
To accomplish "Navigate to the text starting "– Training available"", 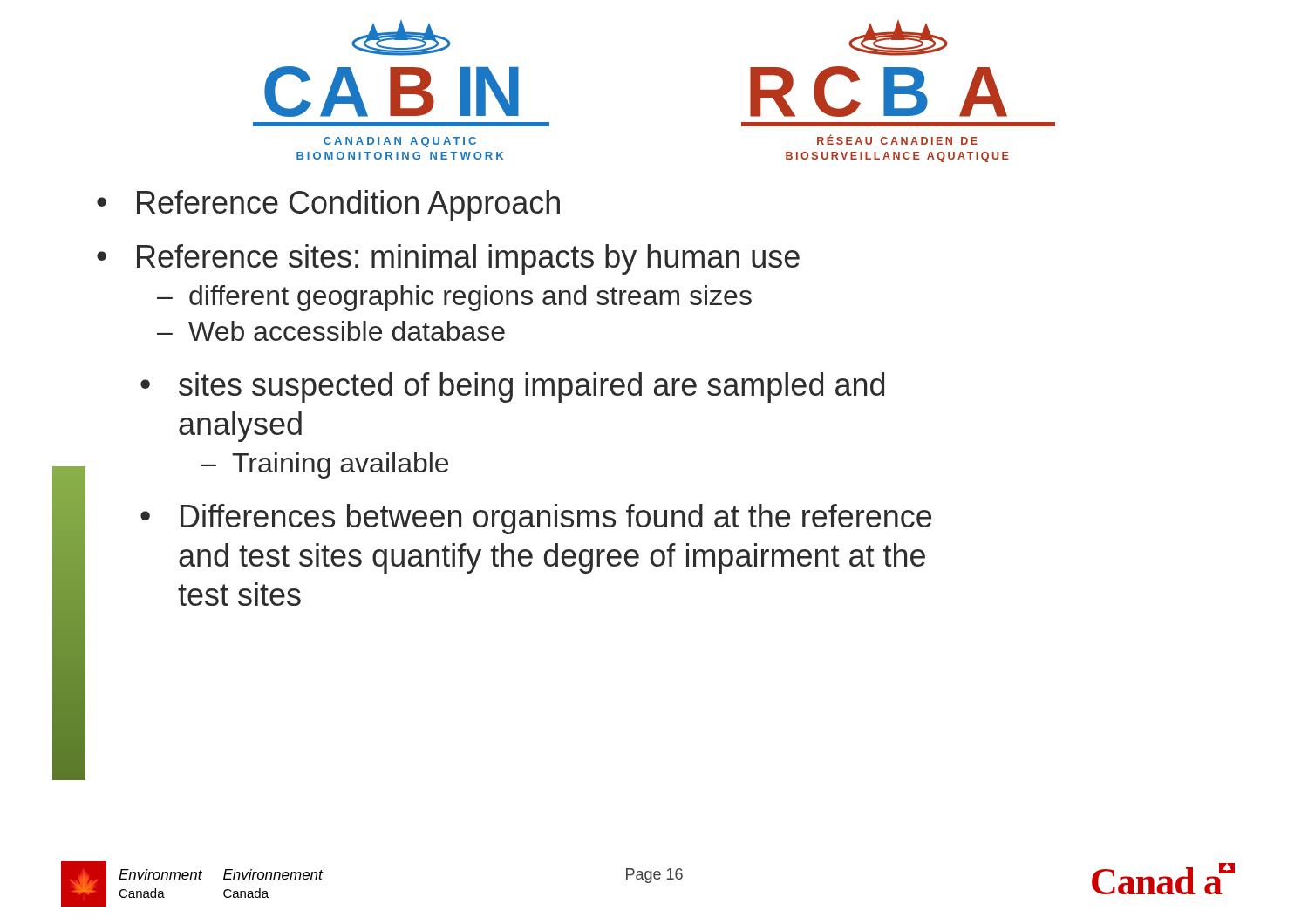I will pyautogui.click(x=325, y=463).
